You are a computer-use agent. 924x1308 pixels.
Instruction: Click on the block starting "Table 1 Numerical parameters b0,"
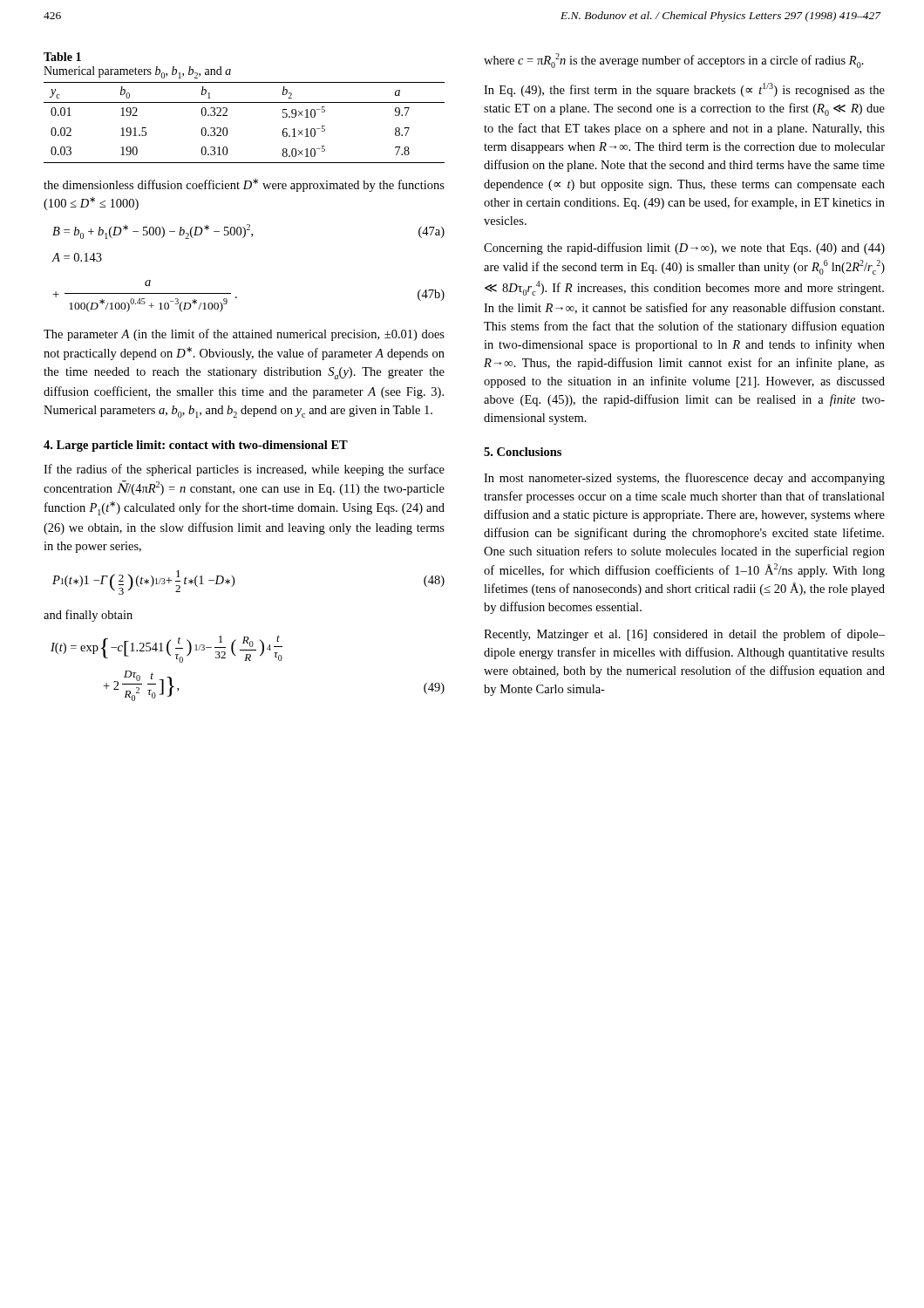(x=137, y=65)
